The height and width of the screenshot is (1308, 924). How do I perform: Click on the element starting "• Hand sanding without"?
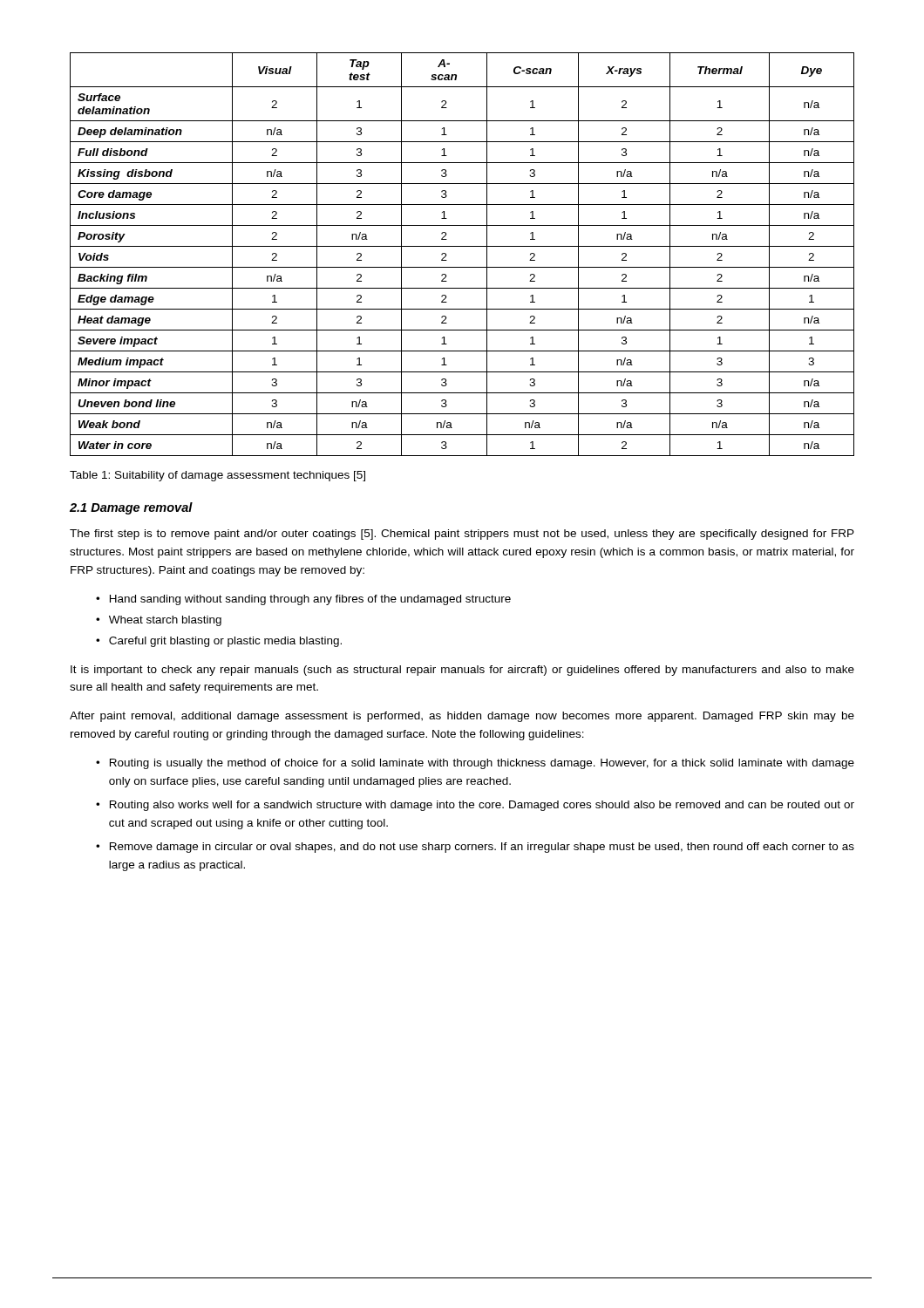(475, 599)
